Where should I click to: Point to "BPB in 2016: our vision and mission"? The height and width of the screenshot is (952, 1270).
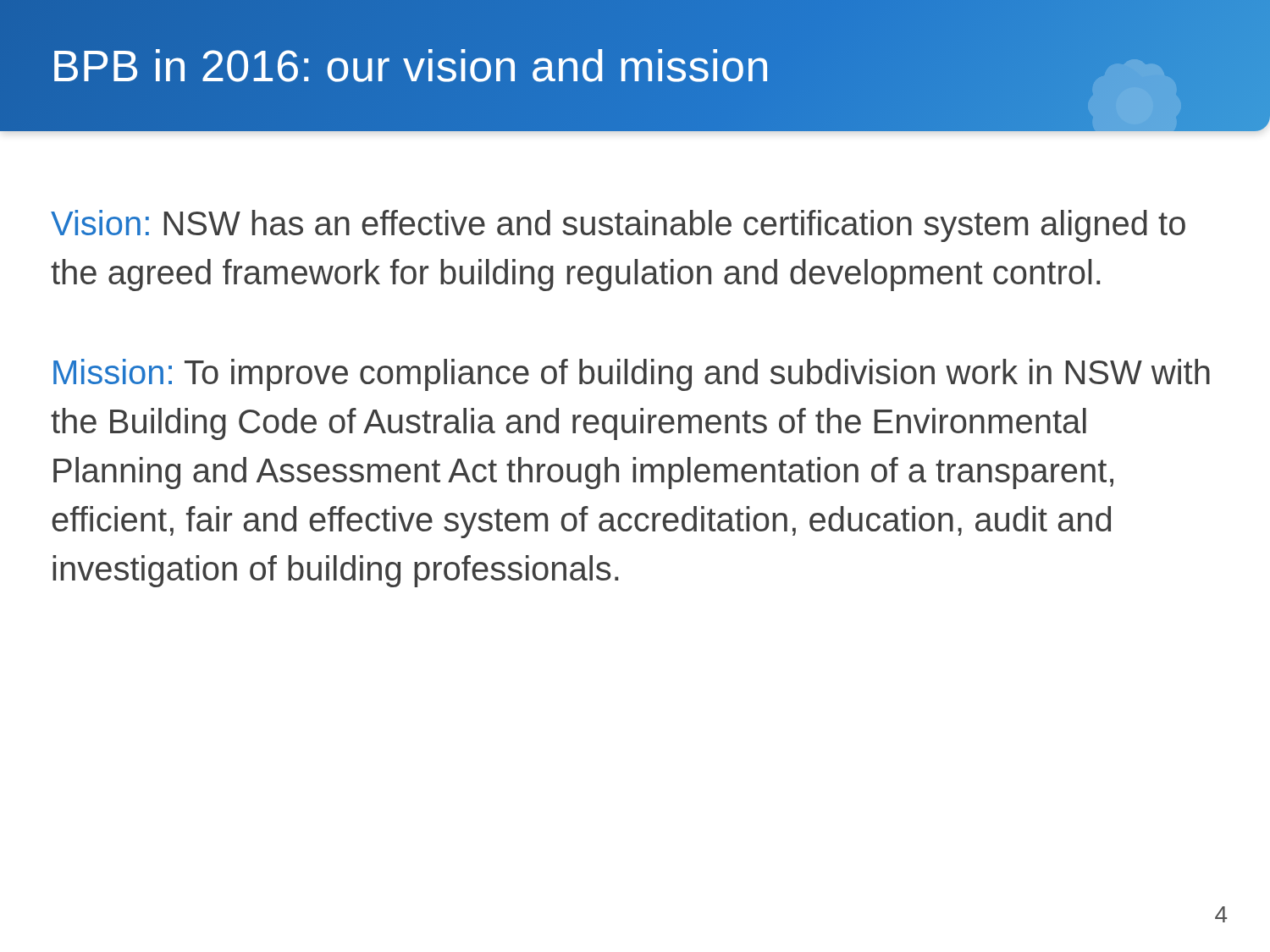coord(411,66)
